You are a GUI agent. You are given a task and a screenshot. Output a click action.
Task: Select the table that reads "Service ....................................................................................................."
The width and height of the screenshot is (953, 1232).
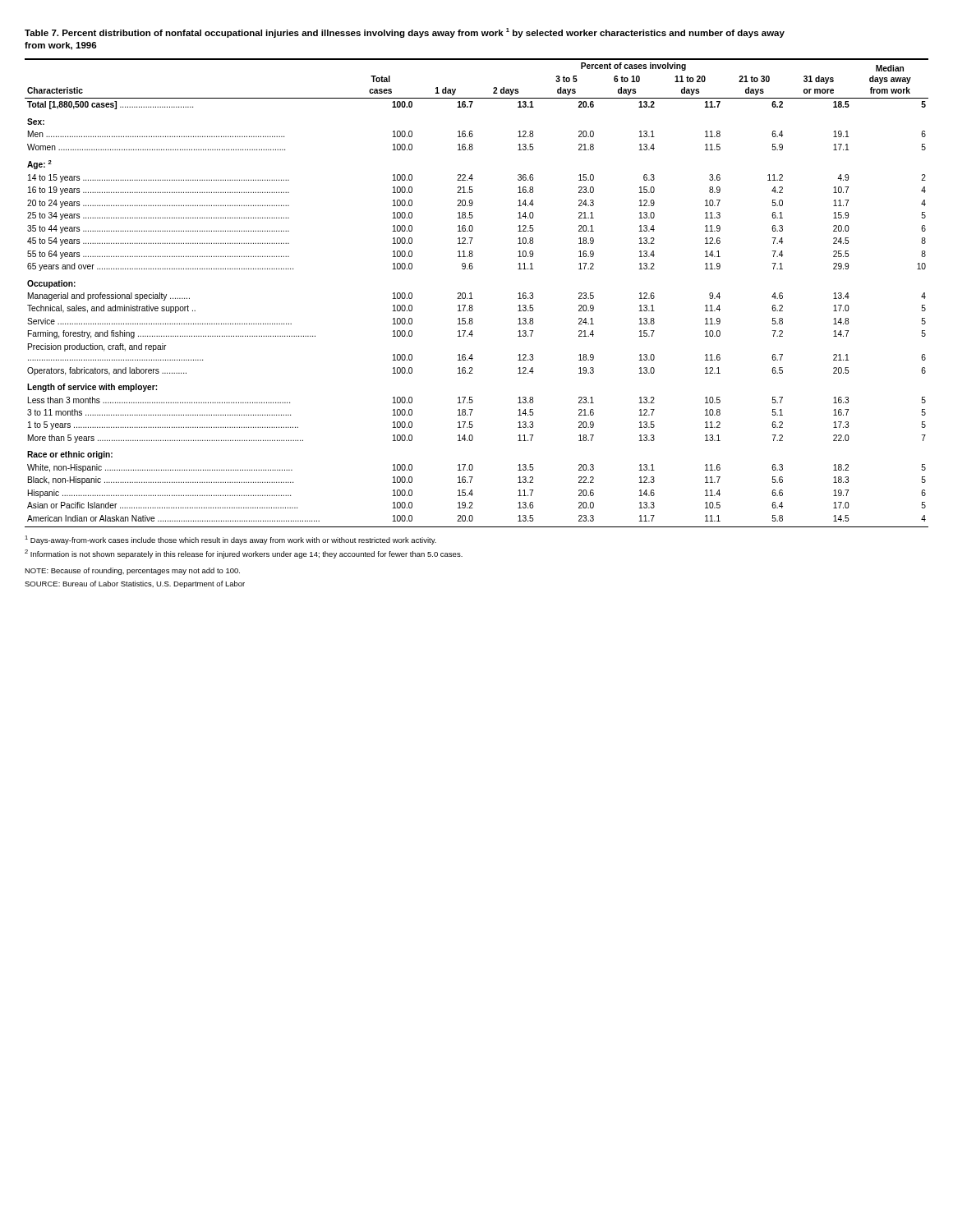pyautogui.click(x=476, y=293)
